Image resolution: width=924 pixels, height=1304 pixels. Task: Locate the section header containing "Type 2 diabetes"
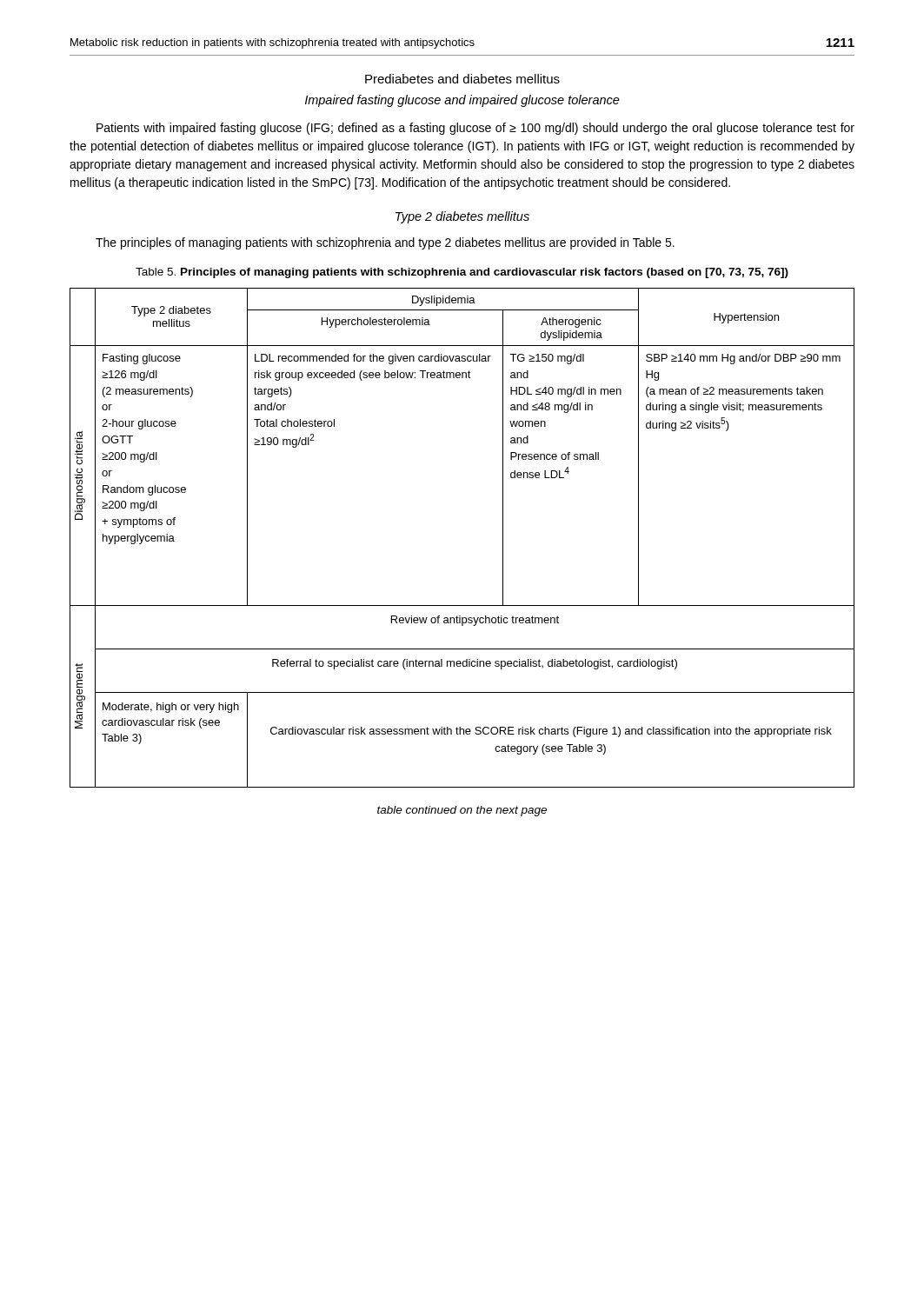pos(462,216)
